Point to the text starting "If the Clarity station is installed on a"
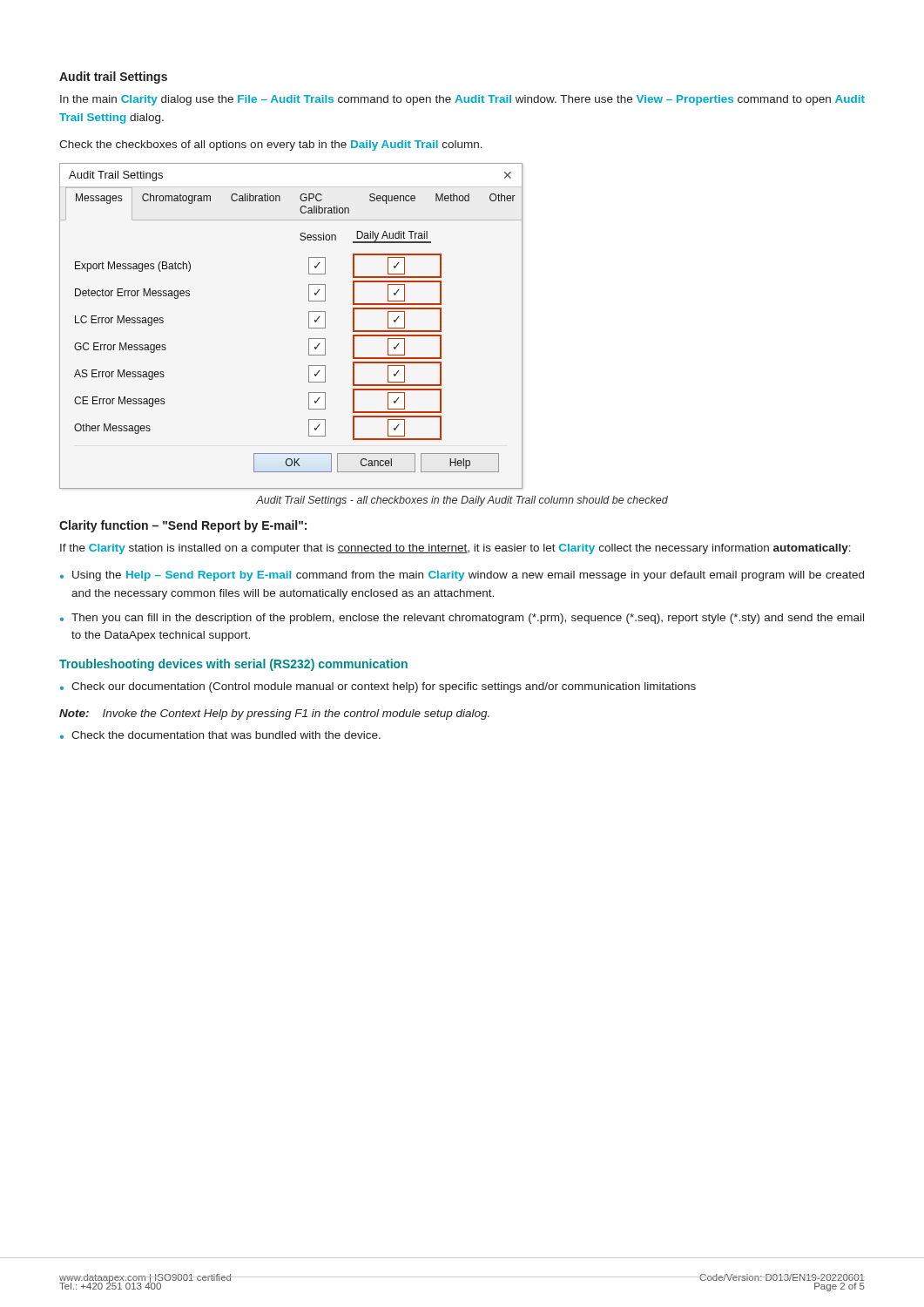The image size is (924, 1307). (455, 547)
